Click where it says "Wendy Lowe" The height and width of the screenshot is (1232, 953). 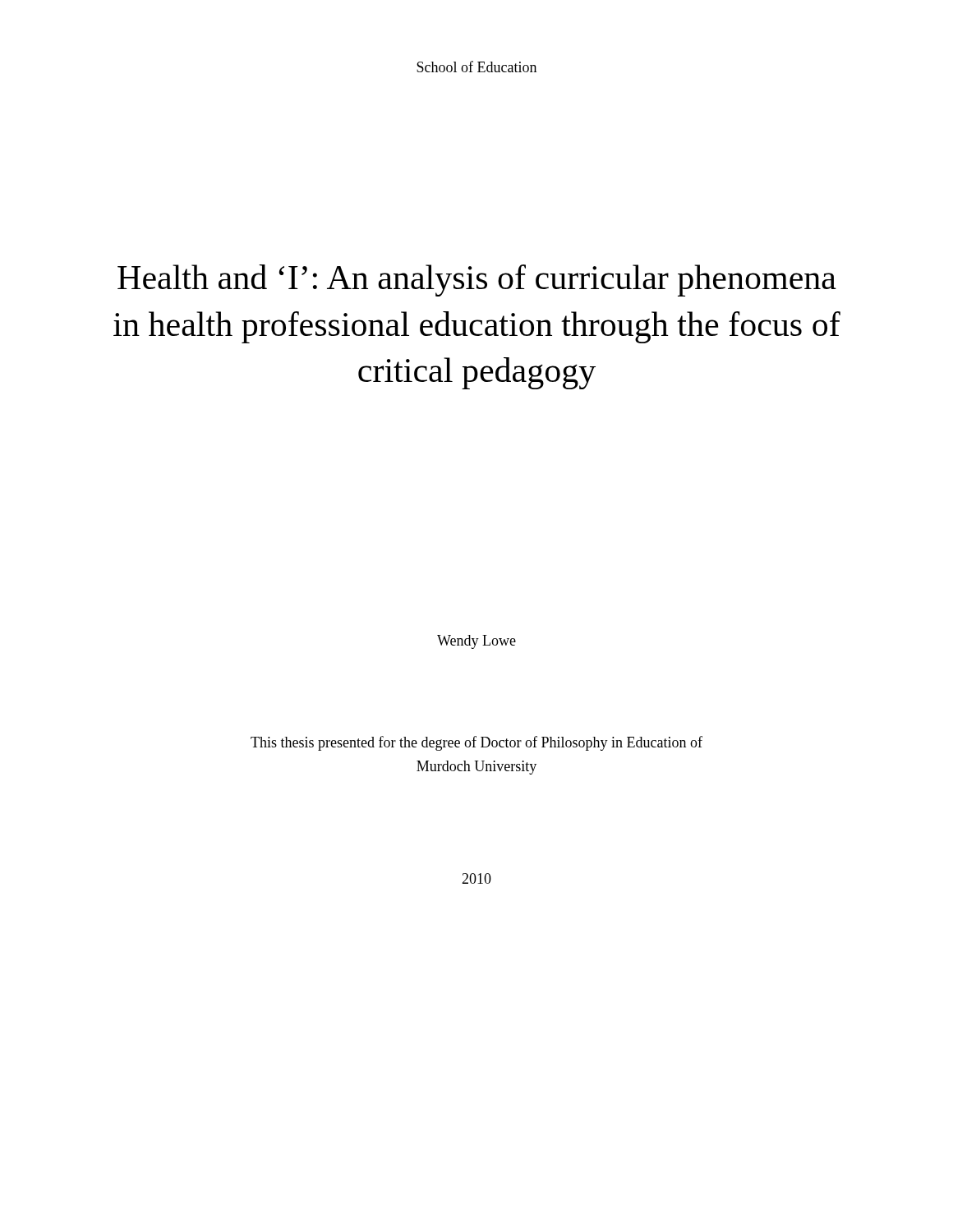coord(476,641)
